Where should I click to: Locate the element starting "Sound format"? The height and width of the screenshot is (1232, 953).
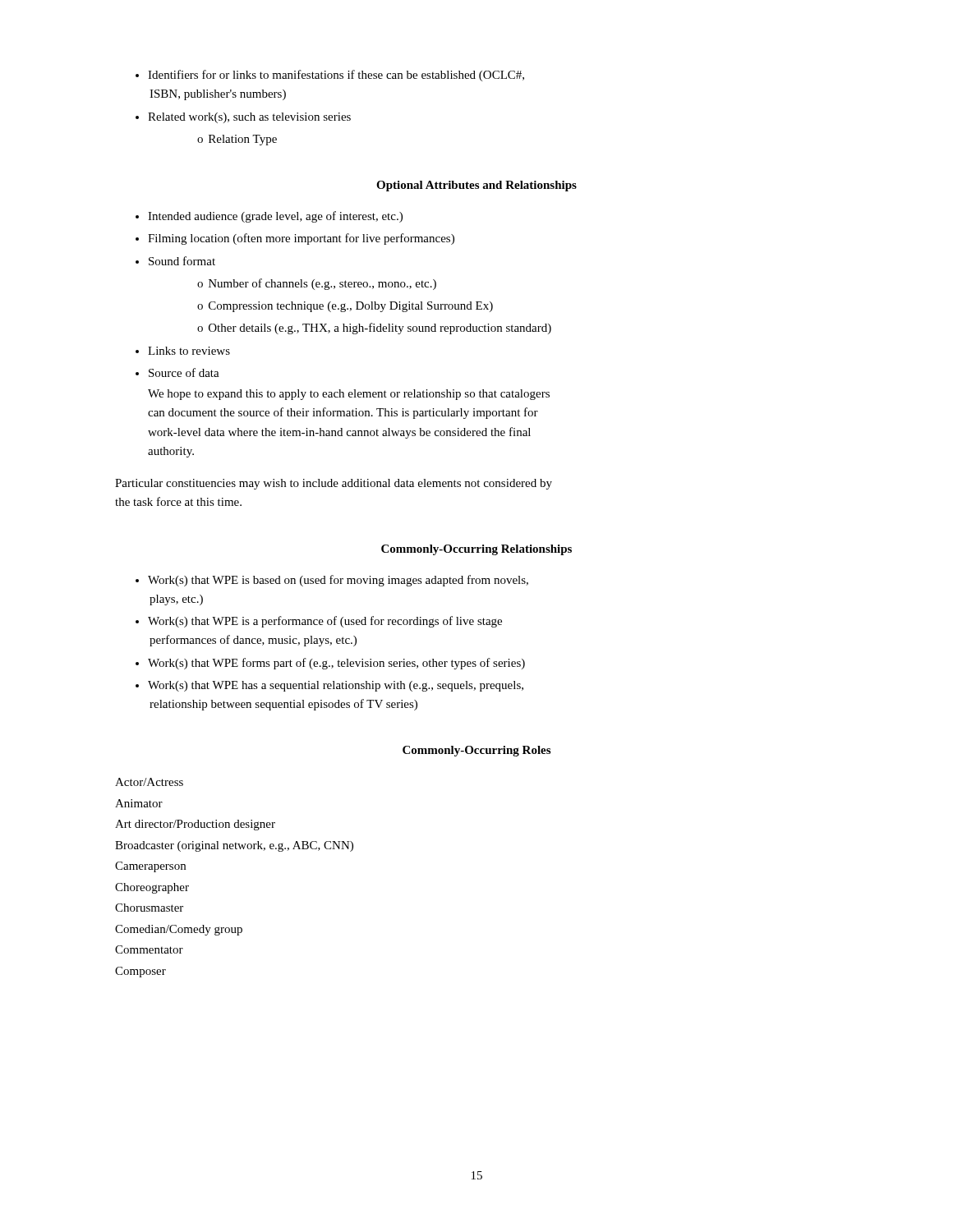tap(175, 261)
